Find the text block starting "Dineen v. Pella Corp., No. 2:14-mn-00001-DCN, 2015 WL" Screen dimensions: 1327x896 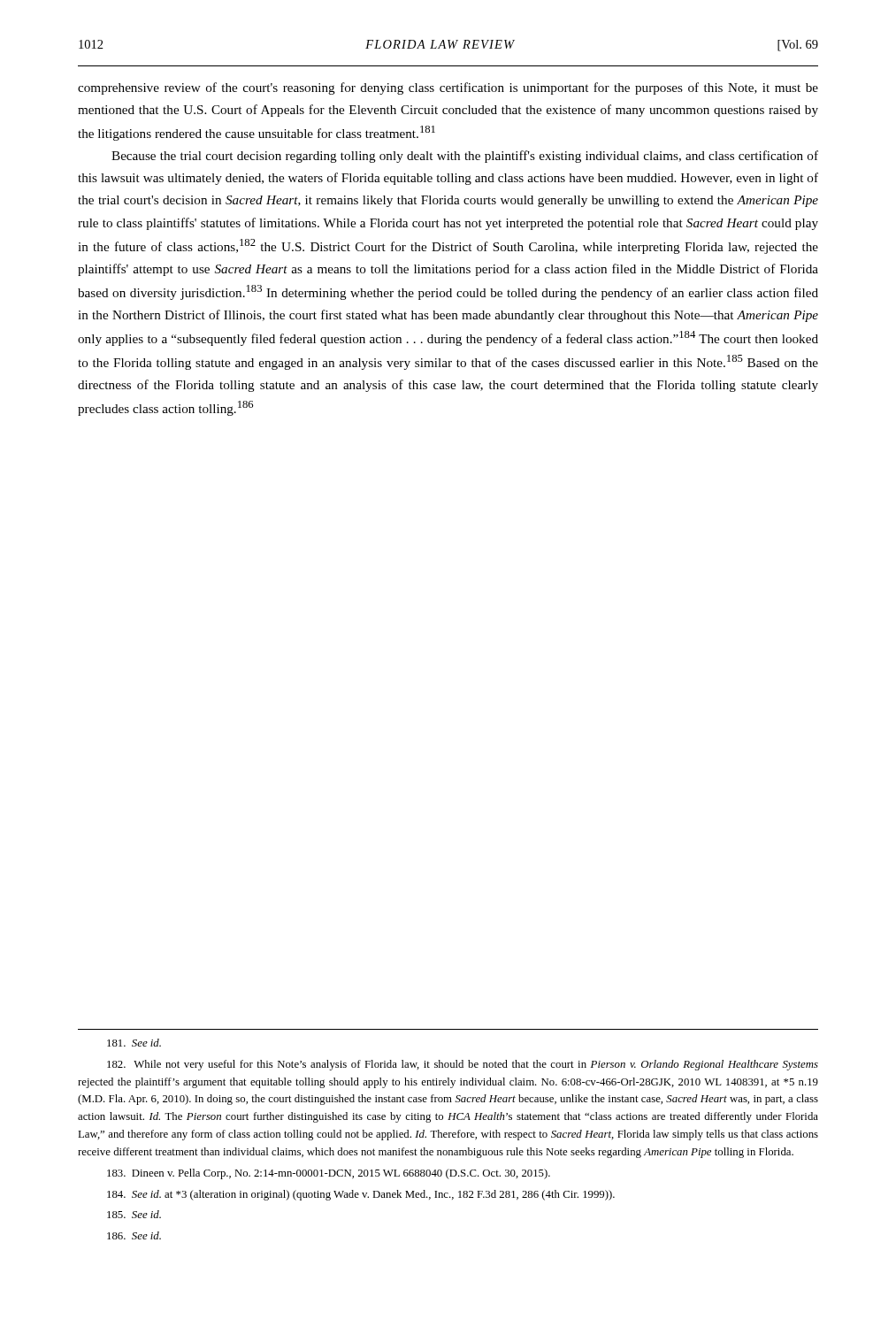tap(328, 1173)
